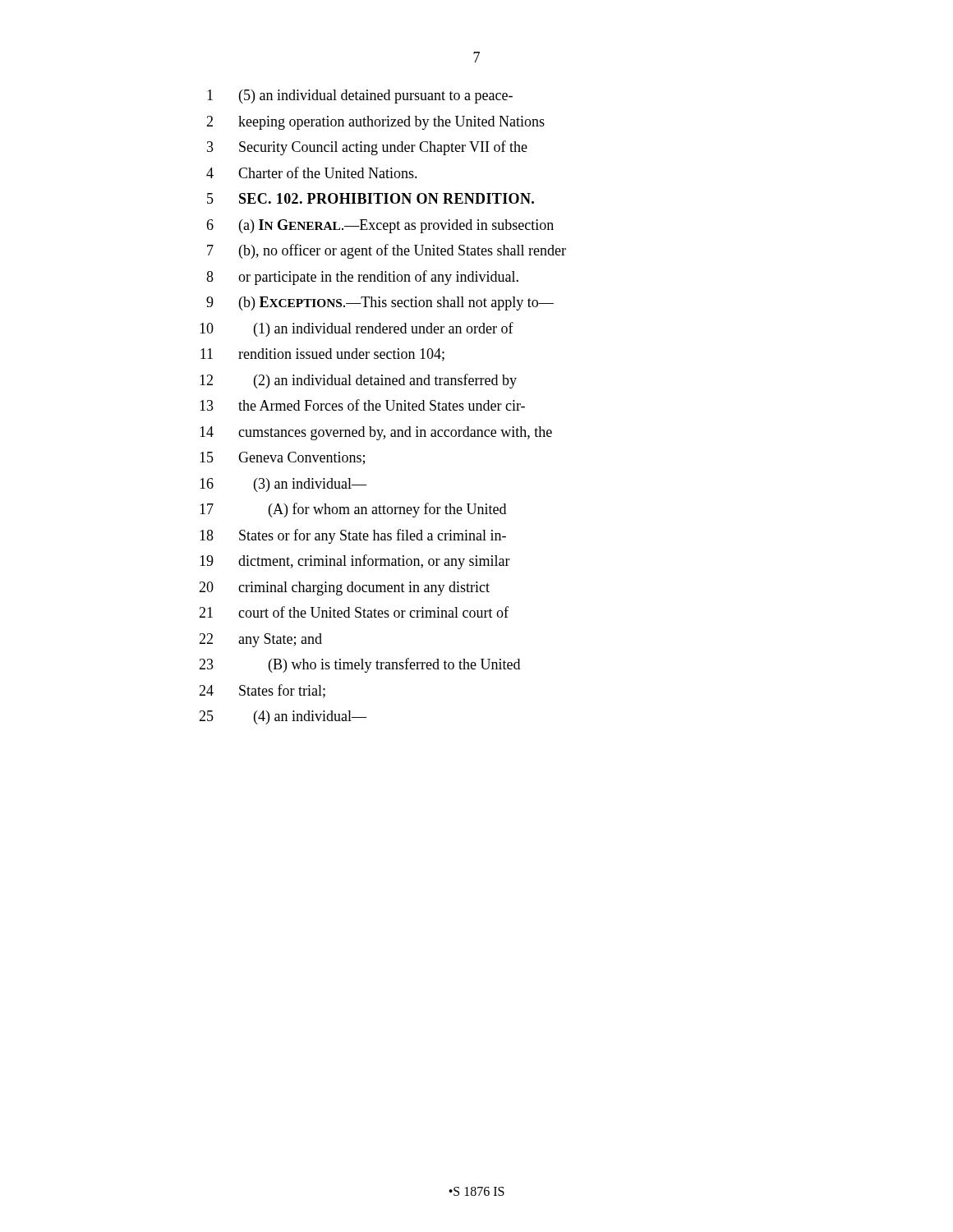Navigate to the region starting "16 (3) an individual—"
This screenshot has width=953, height=1232.
(283, 485)
